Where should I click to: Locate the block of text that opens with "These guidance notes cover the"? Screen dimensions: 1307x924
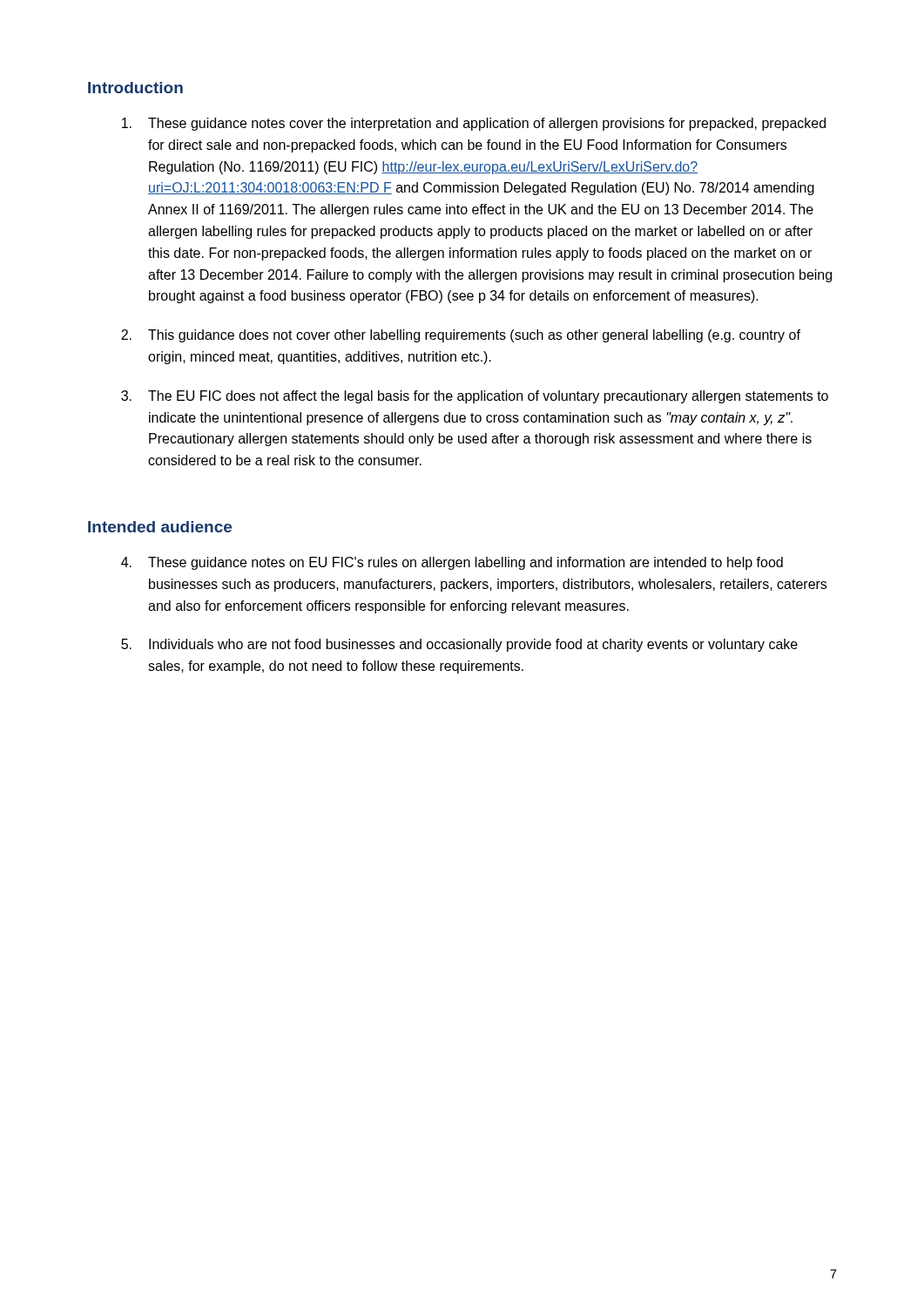[462, 210]
